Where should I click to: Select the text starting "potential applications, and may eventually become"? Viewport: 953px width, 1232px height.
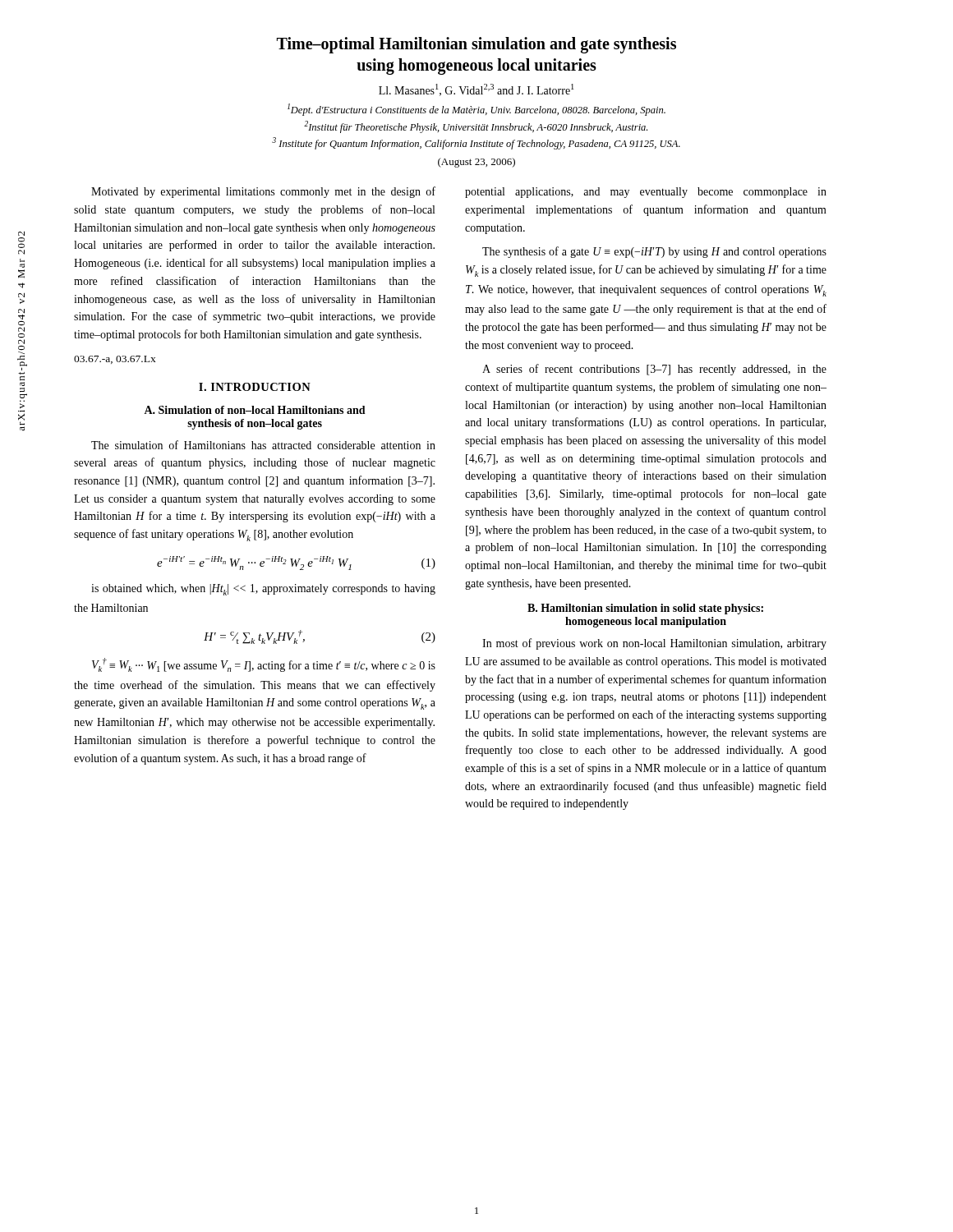[x=646, y=210]
